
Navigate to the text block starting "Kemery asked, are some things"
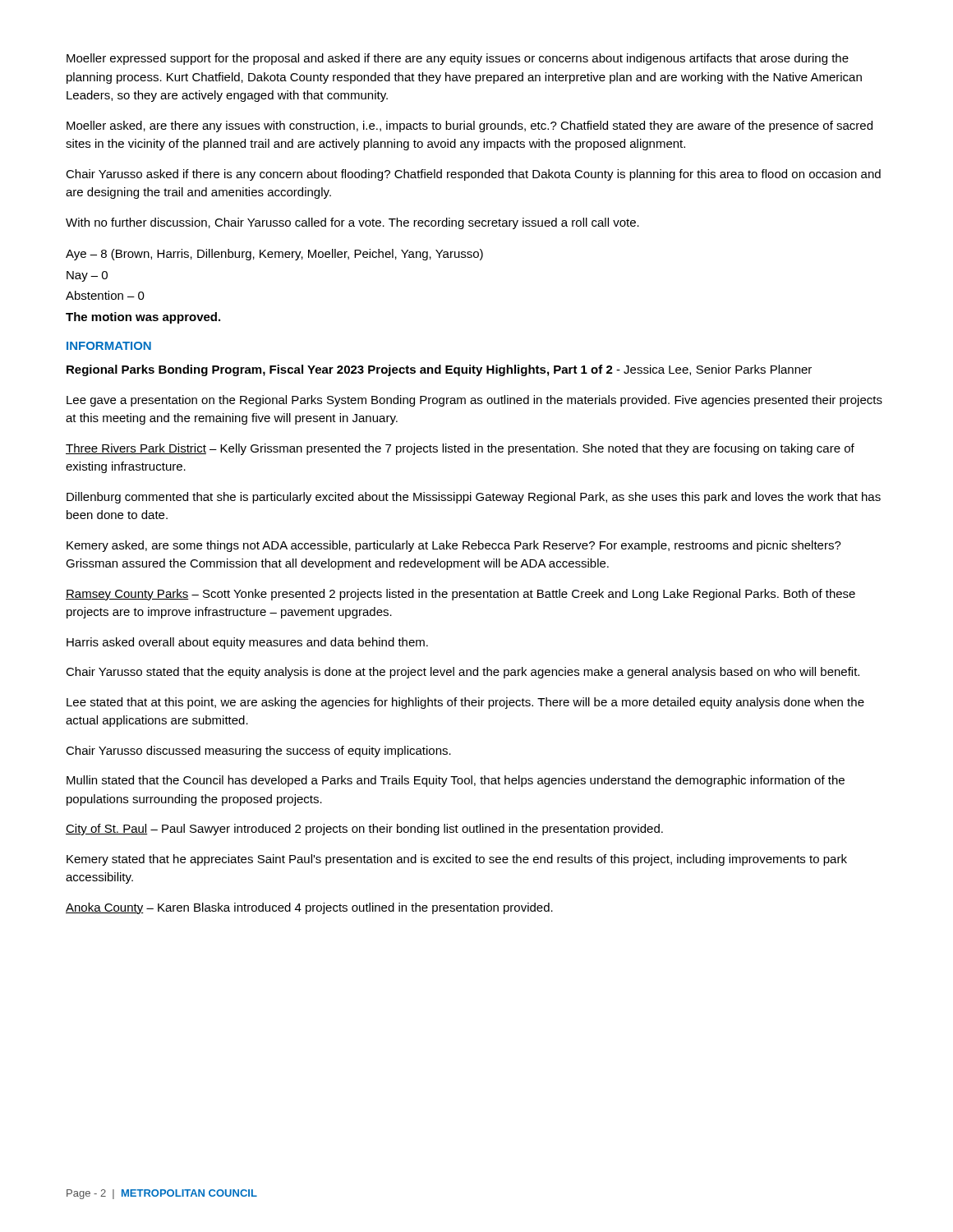pos(453,554)
